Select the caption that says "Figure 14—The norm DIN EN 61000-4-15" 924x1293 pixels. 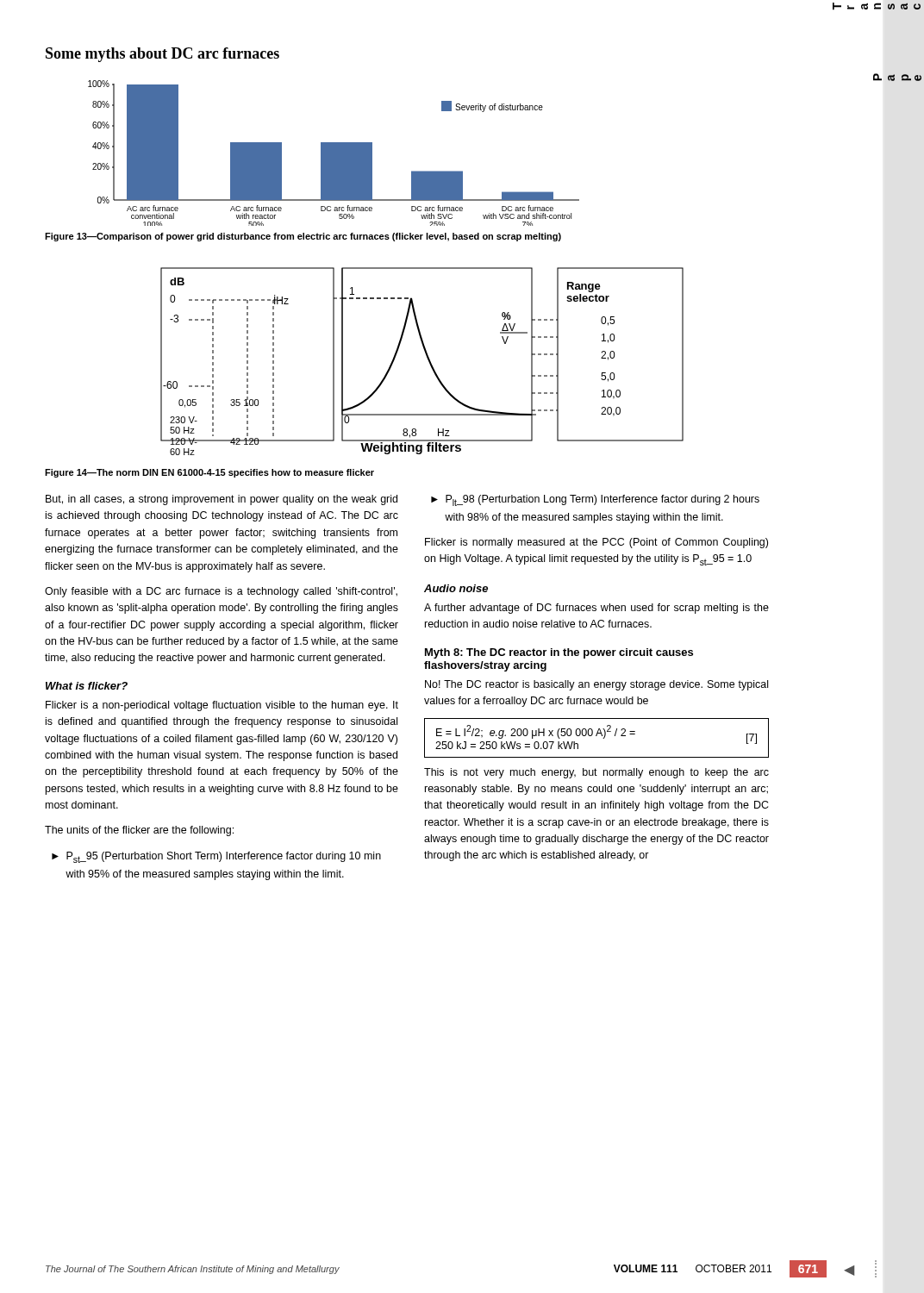209,472
